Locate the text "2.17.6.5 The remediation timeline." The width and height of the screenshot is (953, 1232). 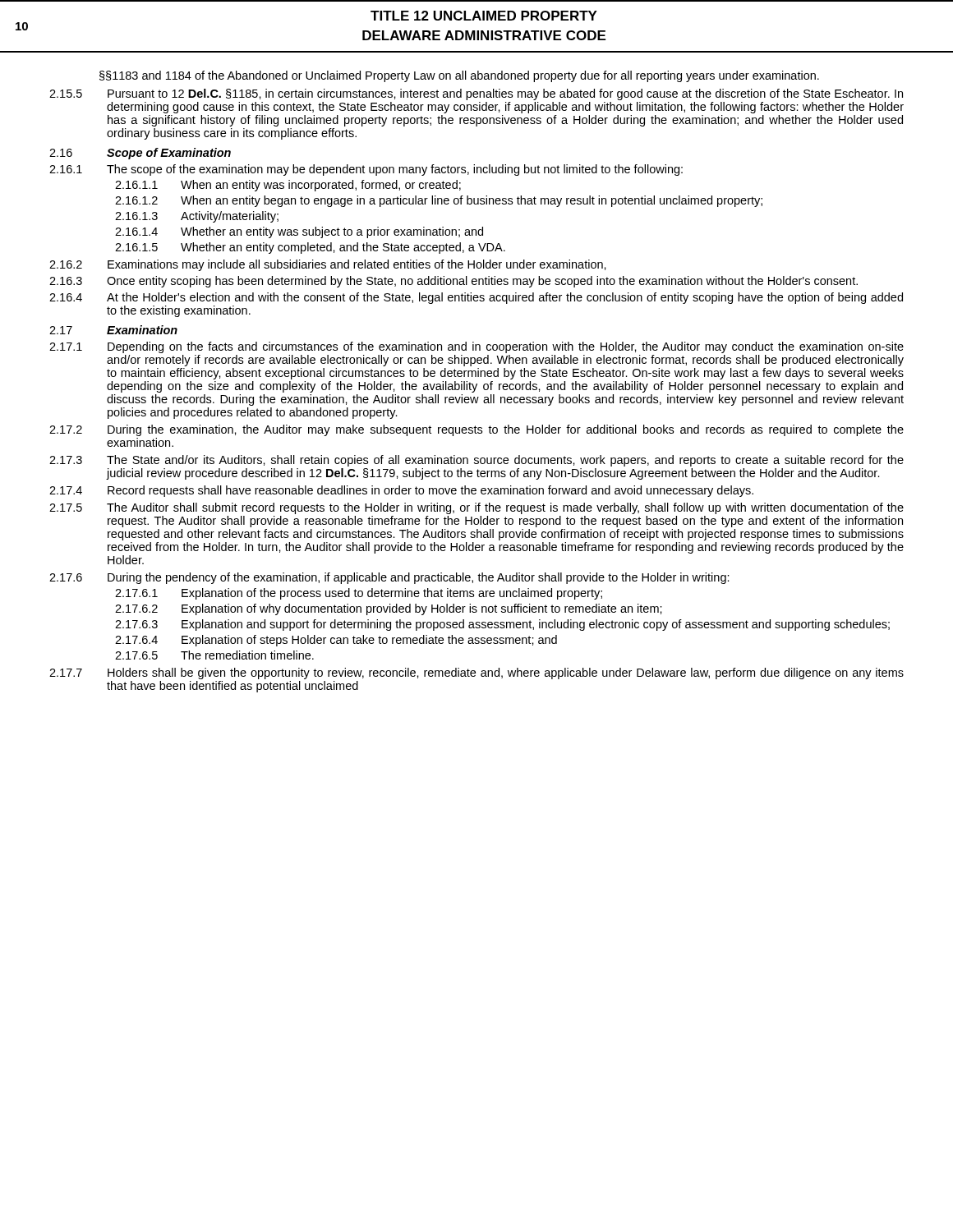coord(509,655)
